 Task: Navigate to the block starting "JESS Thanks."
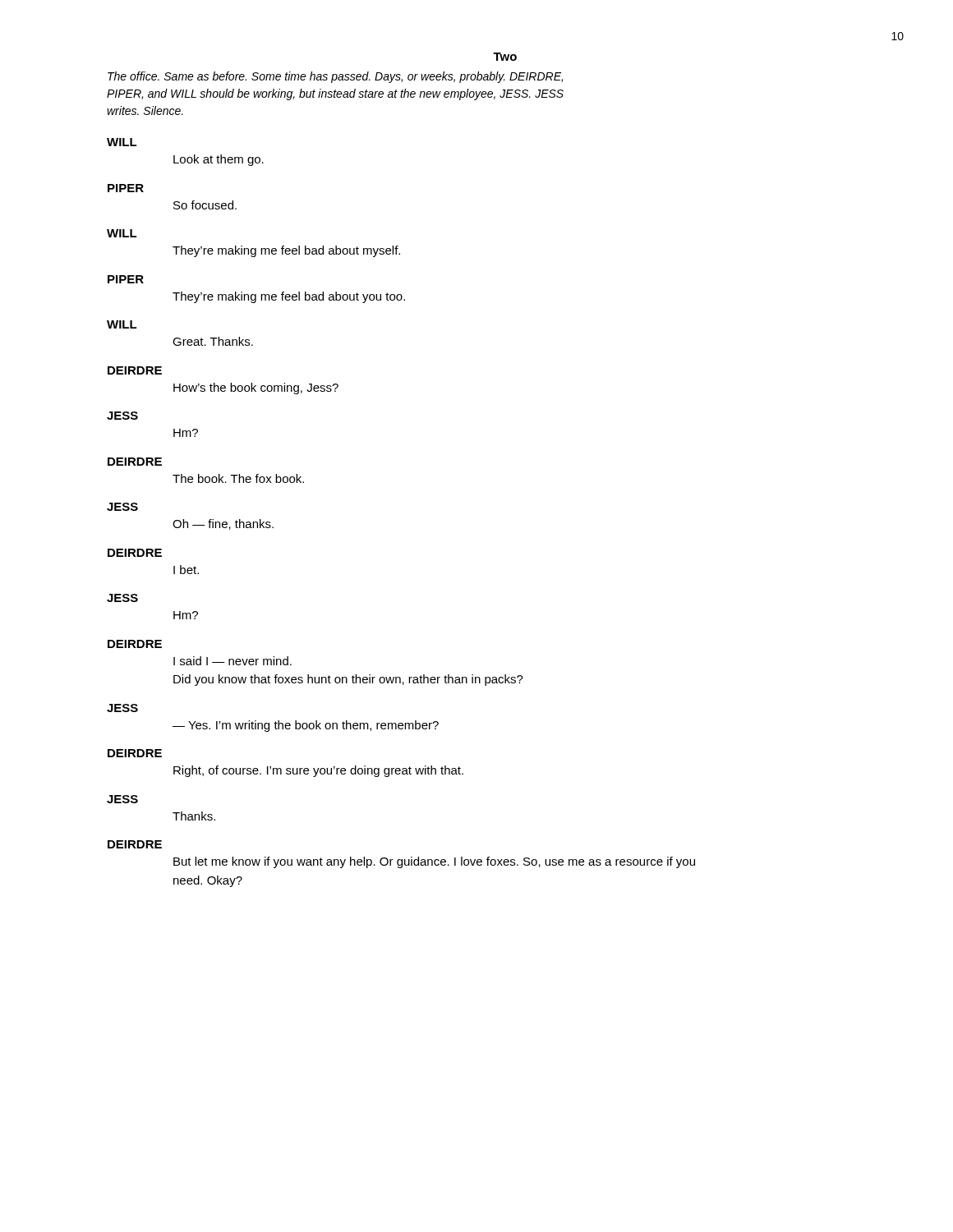coord(122,799)
